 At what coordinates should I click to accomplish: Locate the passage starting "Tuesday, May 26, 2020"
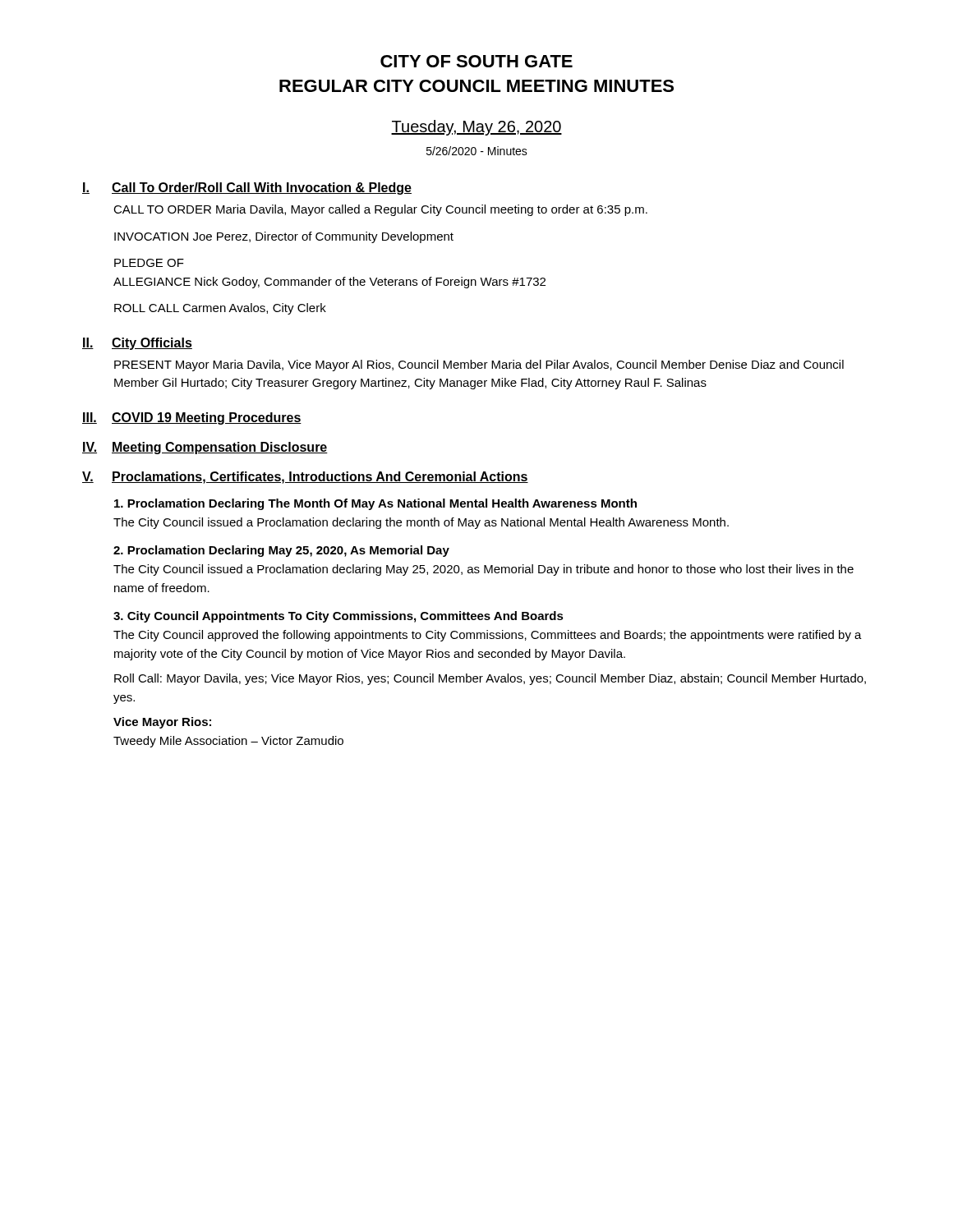476,127
